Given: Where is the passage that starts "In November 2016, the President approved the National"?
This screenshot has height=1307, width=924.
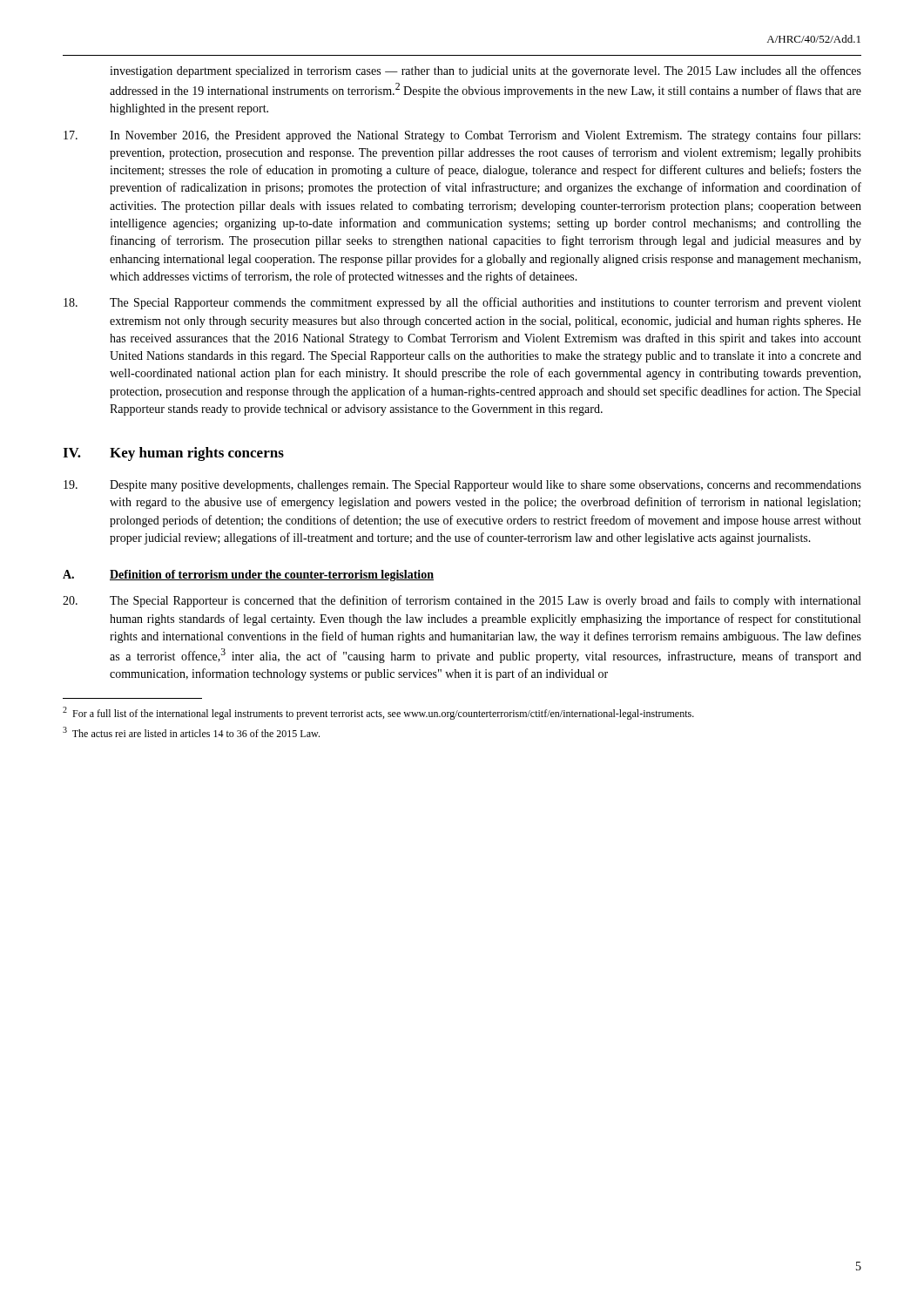Looking at the screenshot, I should coord(462,206).
